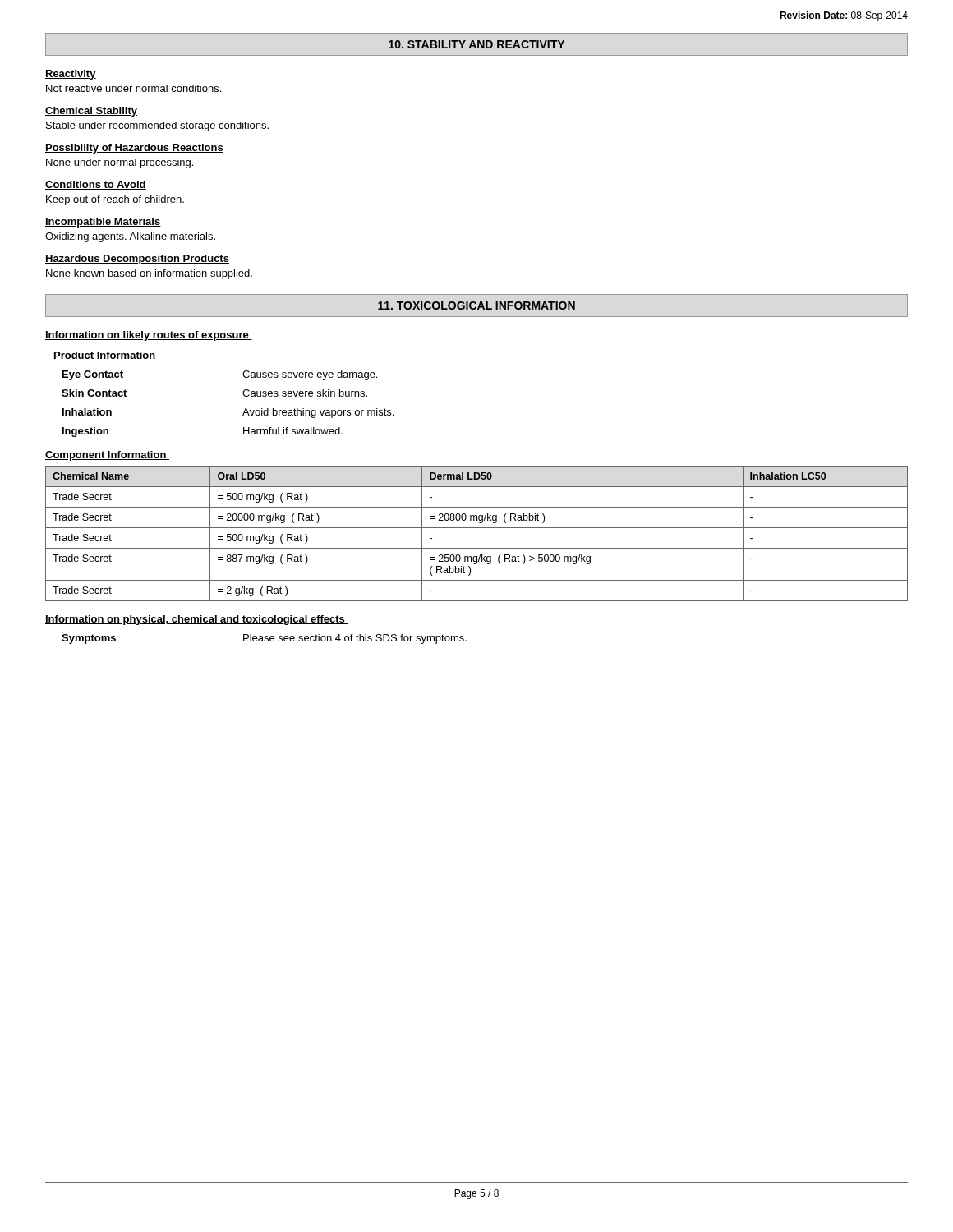
Task: Point to the region starting "Conditions to Avoid"
Action: click(x=95, y=184)
